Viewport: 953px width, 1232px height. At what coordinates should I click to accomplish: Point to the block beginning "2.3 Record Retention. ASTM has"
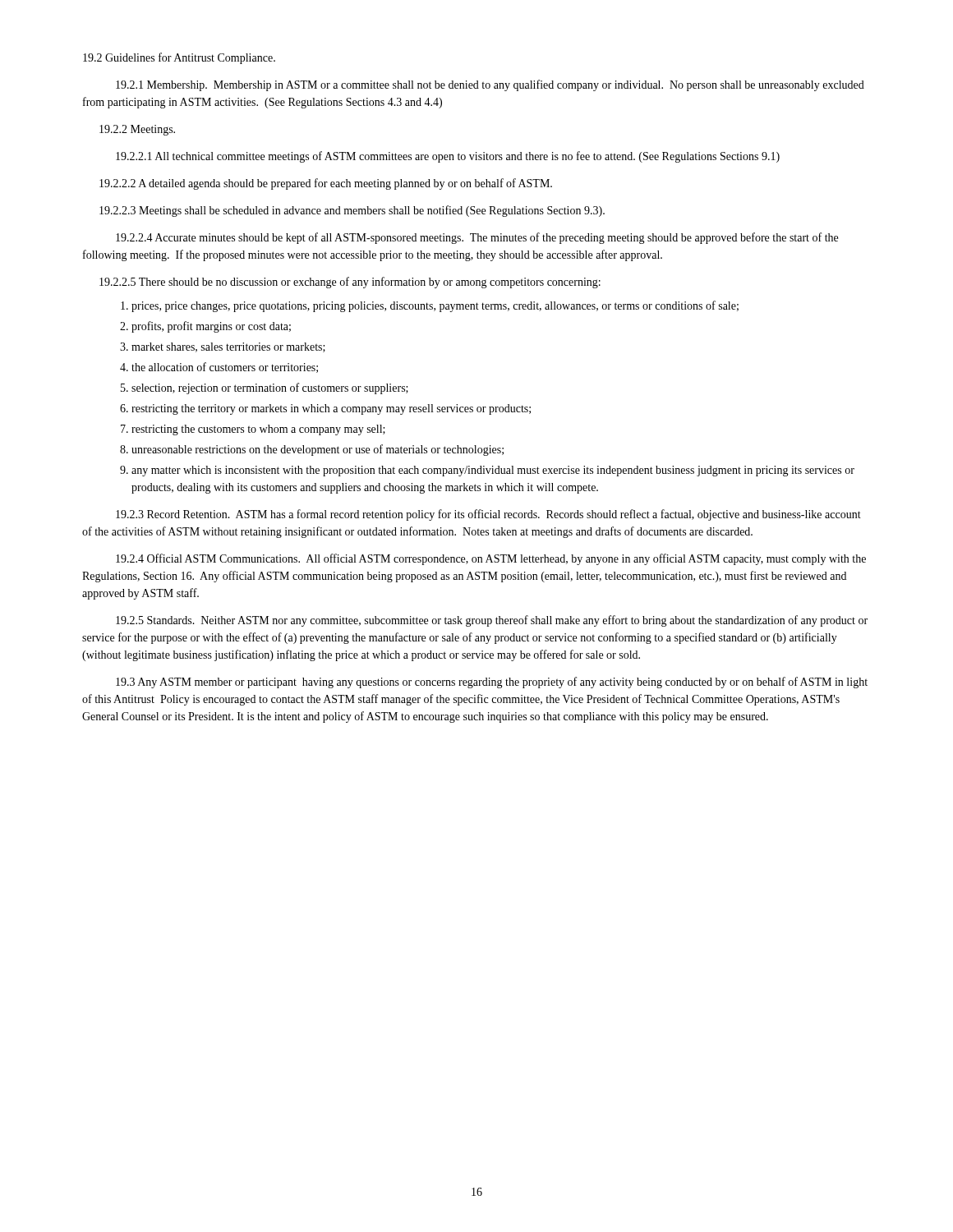pos(471,523)
